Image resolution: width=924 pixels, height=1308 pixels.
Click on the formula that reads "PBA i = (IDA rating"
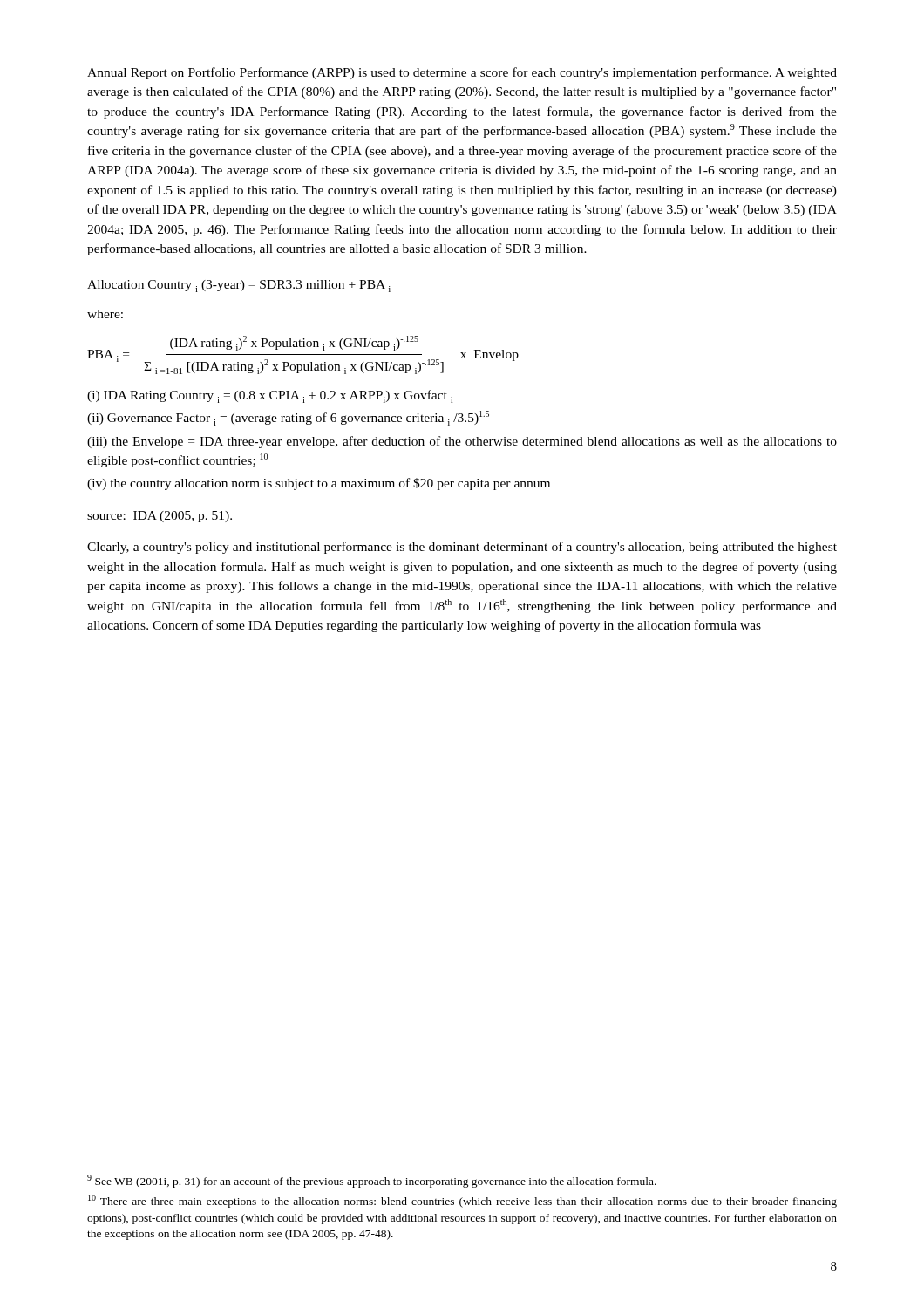[x=303, y=355]
